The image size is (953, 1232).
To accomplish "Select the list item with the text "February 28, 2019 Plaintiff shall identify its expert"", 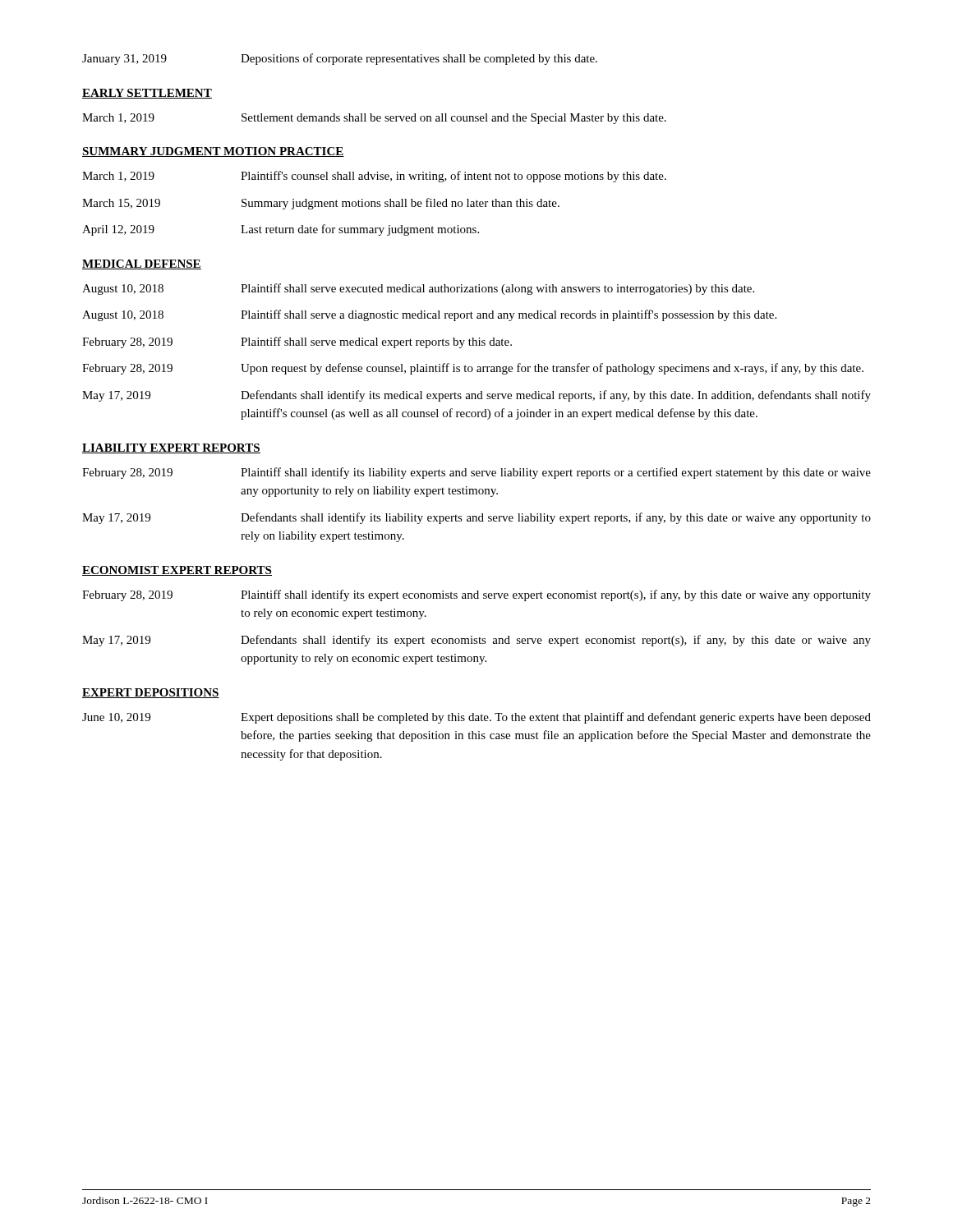I will [476, 604].
